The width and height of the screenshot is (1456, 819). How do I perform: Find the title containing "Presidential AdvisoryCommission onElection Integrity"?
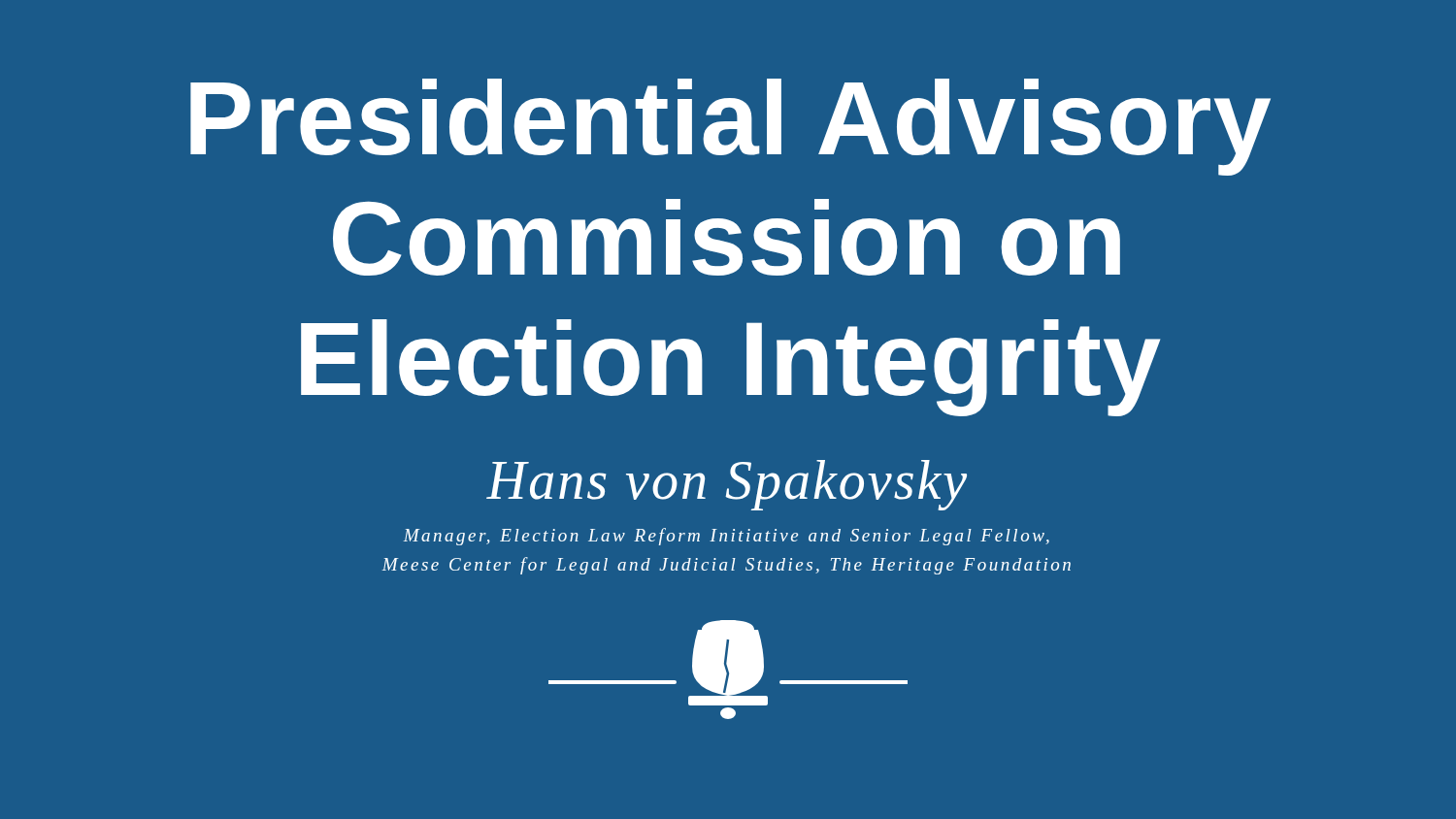(x=728, y=238)
